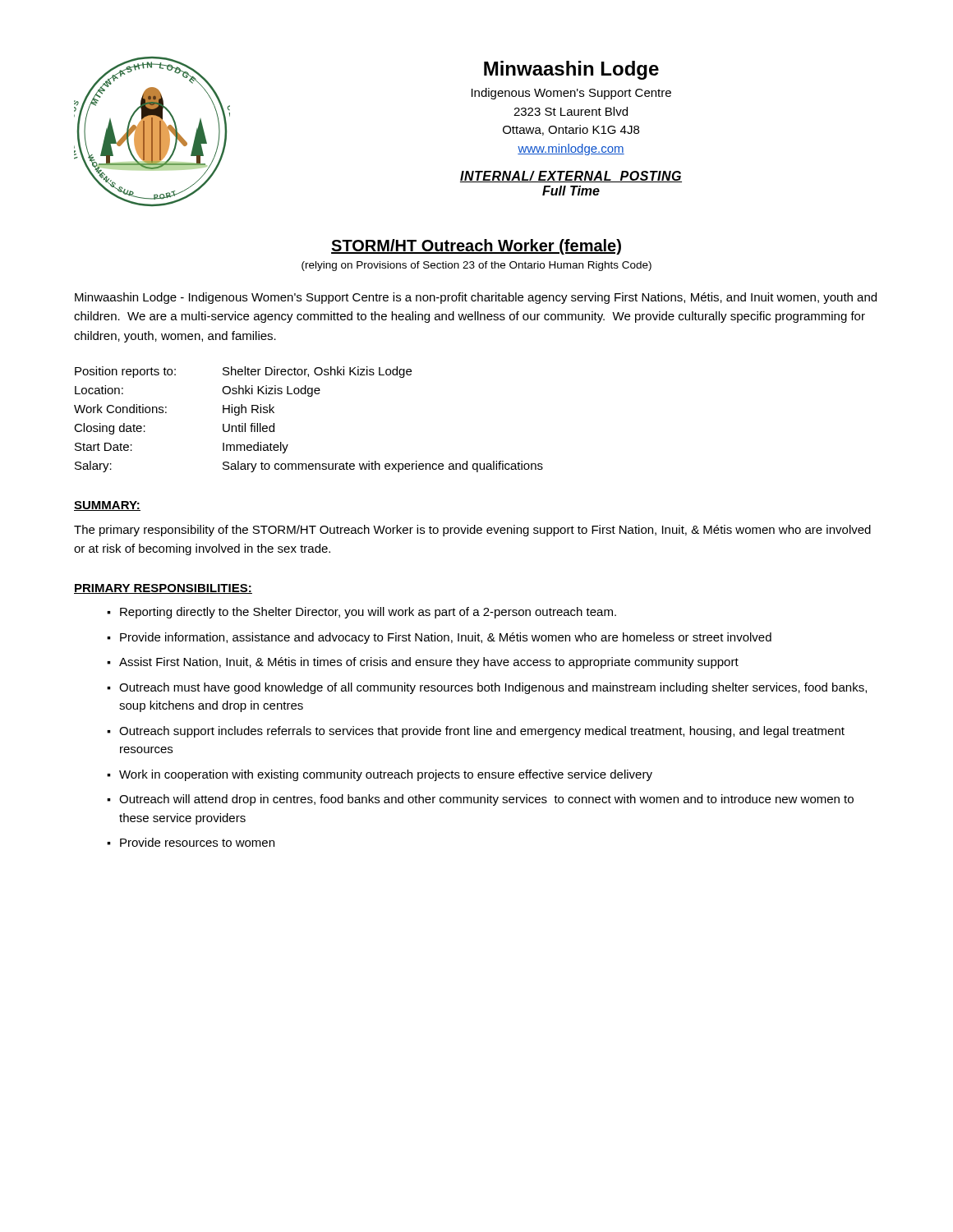Point to the block beginning "The primary responsibility of"
The image size is (953, 1232).
(x=473, y=539)
